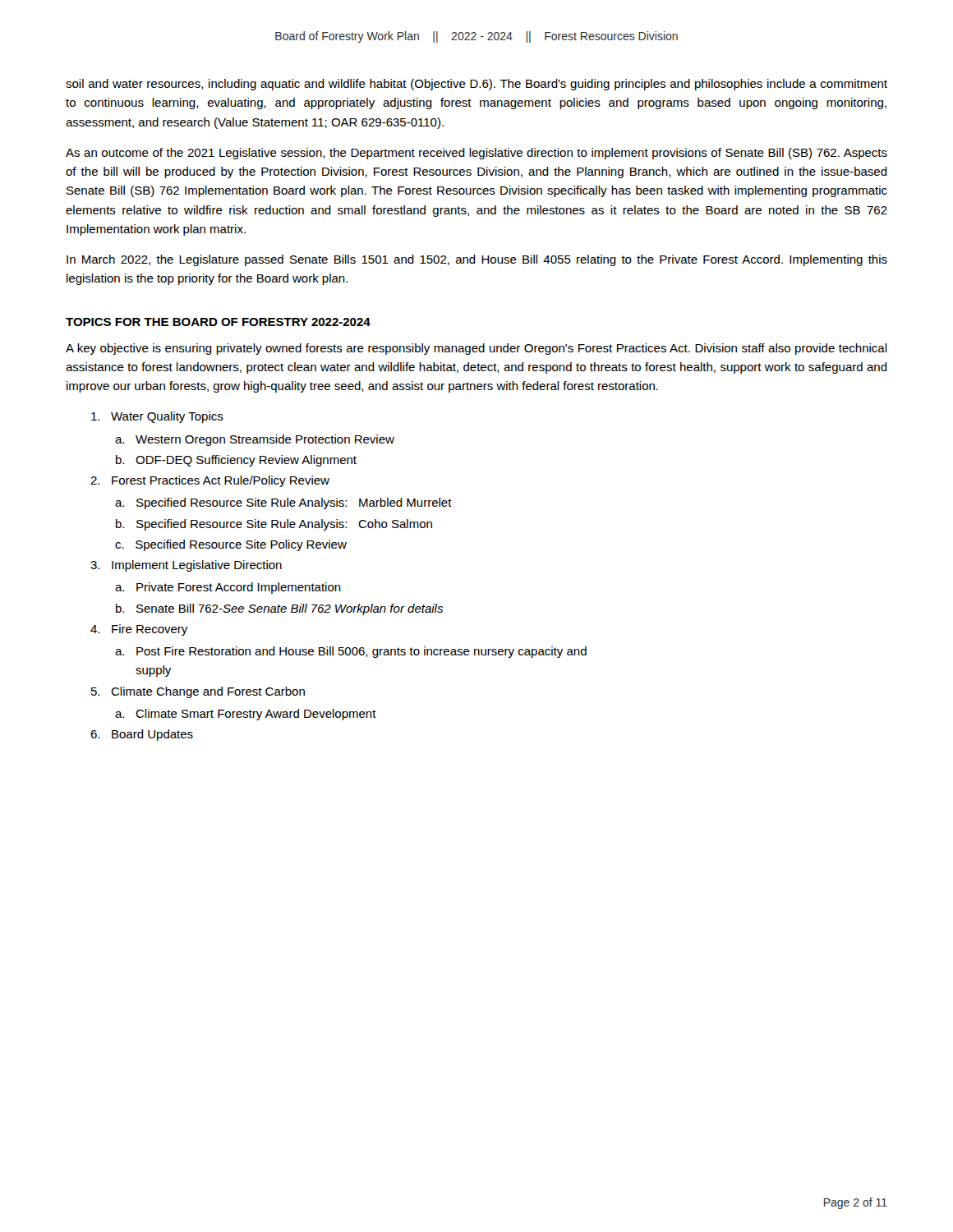Select the list item containing "a. Private Forest Accord Implementation"
The height and width of the screenshot is (1232, 953).
click(x=228, y=587)
